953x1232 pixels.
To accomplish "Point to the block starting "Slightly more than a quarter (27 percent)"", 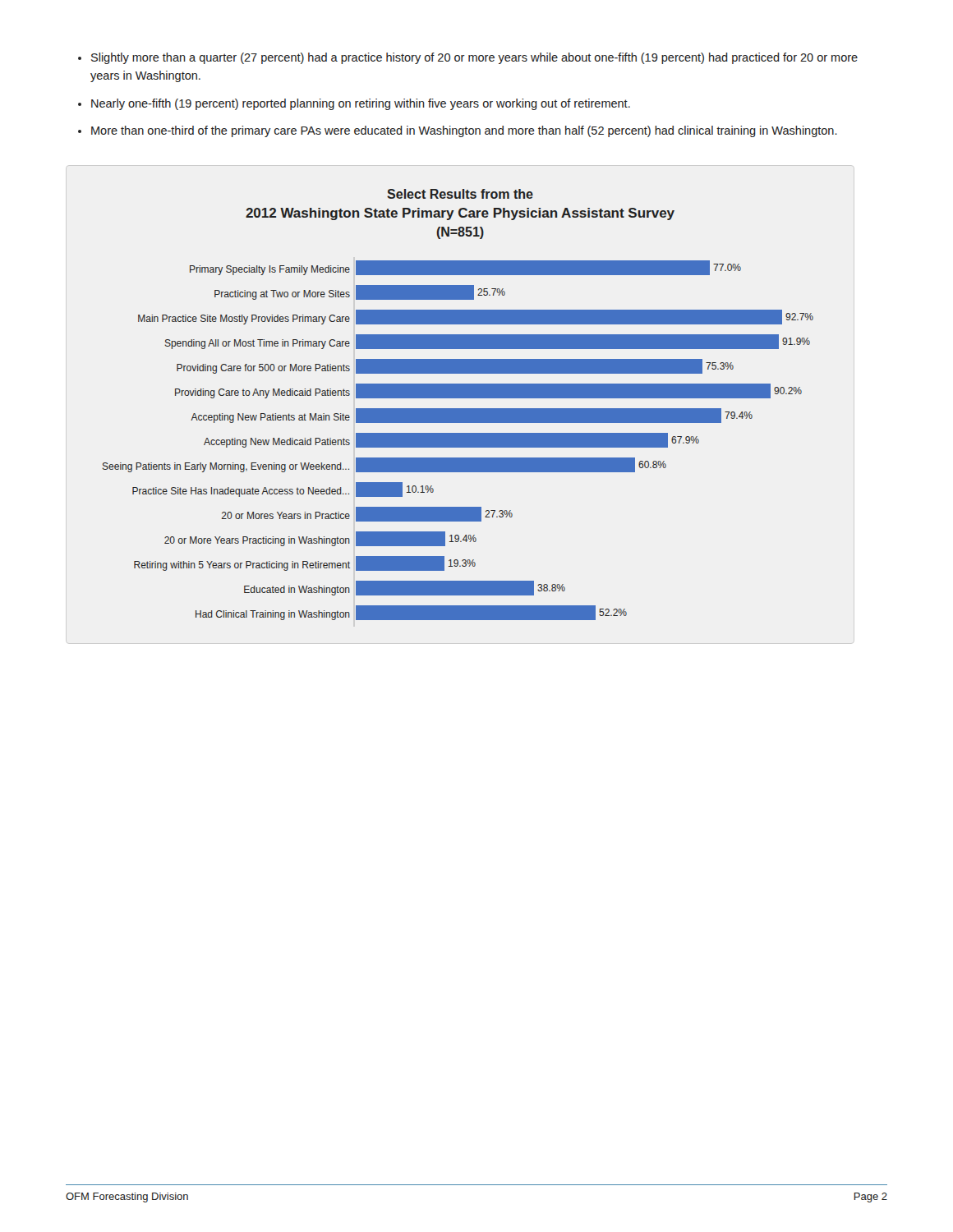I will tap(474, 66).
